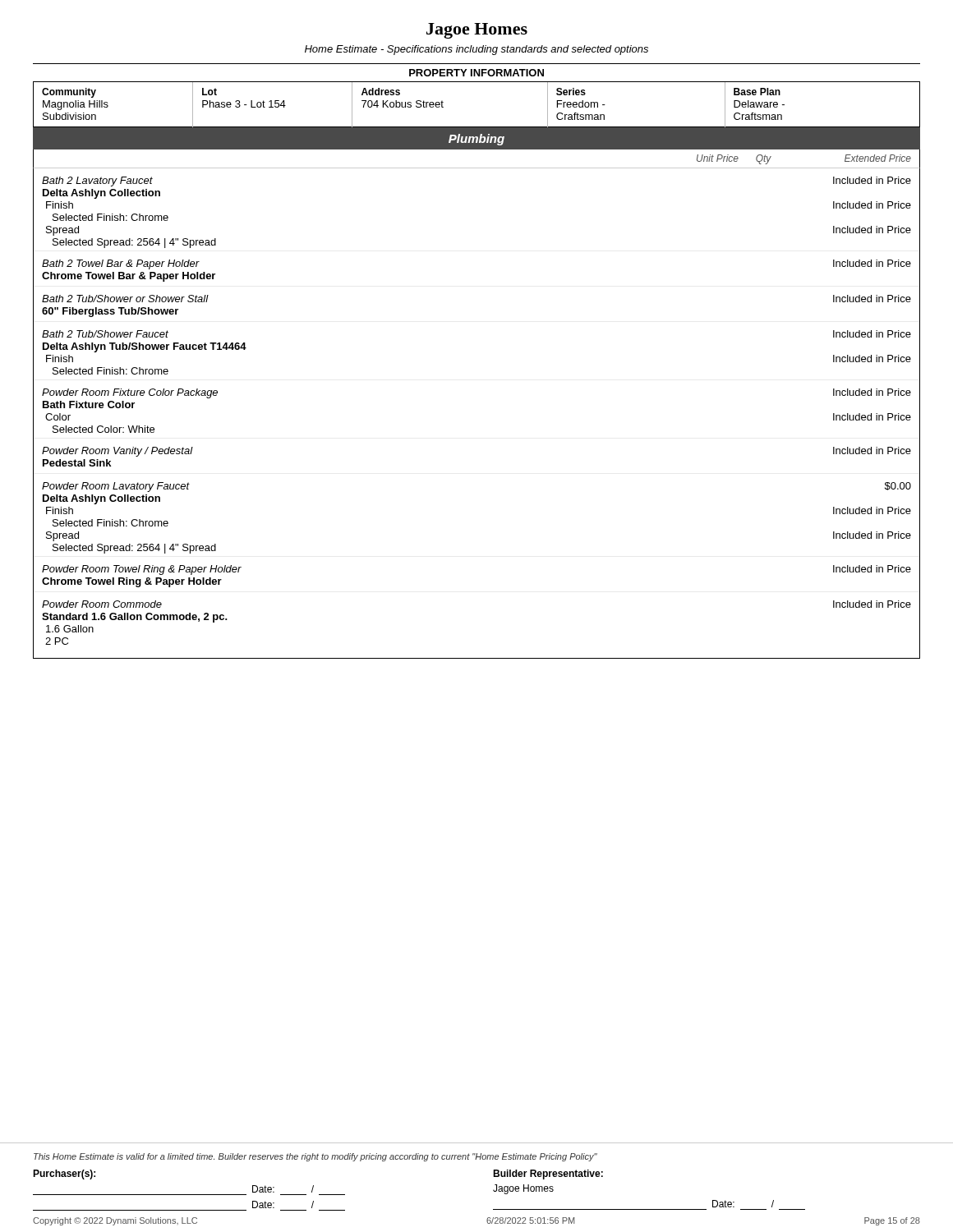953x1232 pixels.
Task: Find the text block starting "Home Estimate - Specifications including"
Action: click(x=476, y=49)
